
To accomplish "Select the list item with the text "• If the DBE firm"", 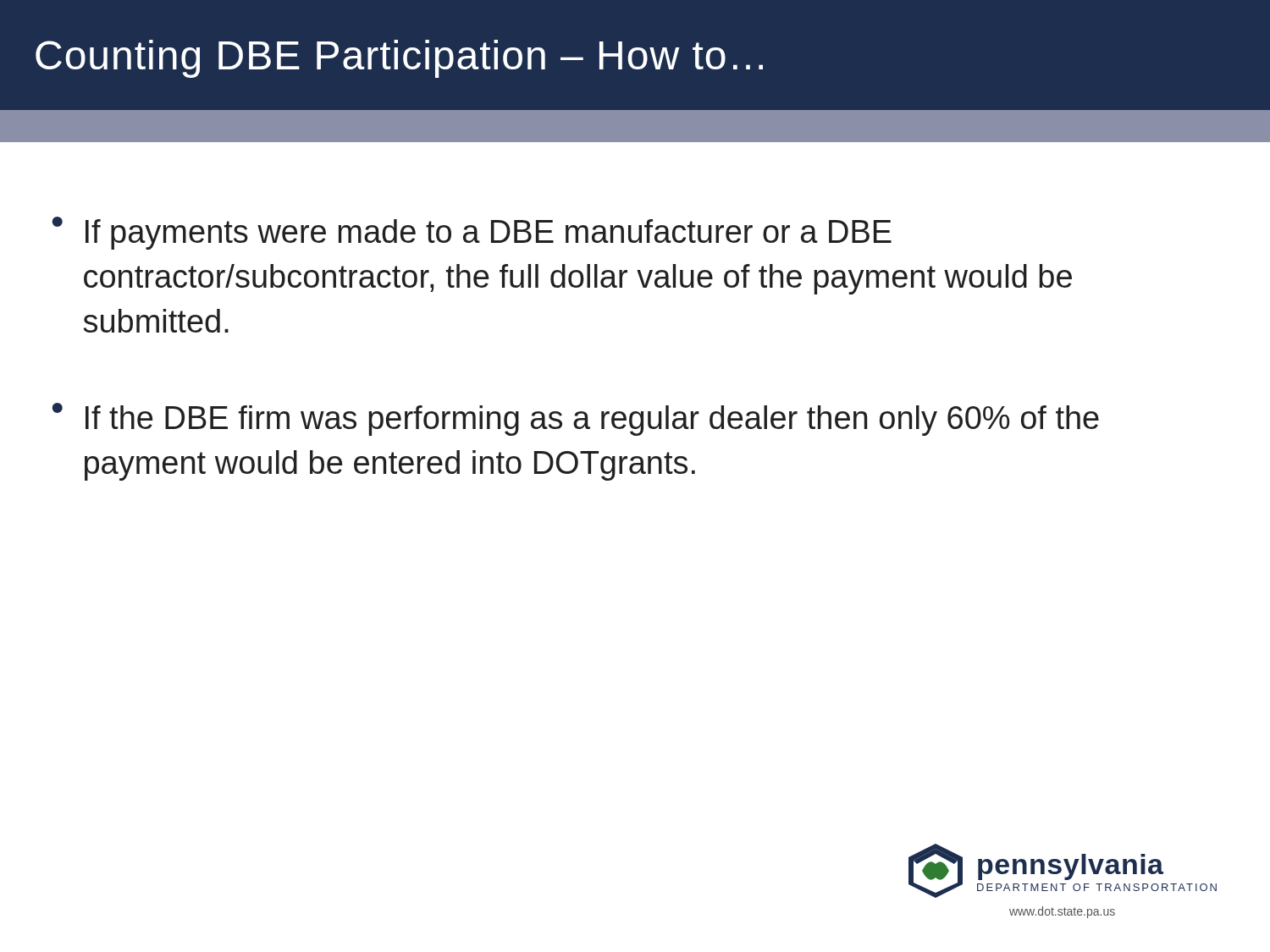I will point(635,441).
